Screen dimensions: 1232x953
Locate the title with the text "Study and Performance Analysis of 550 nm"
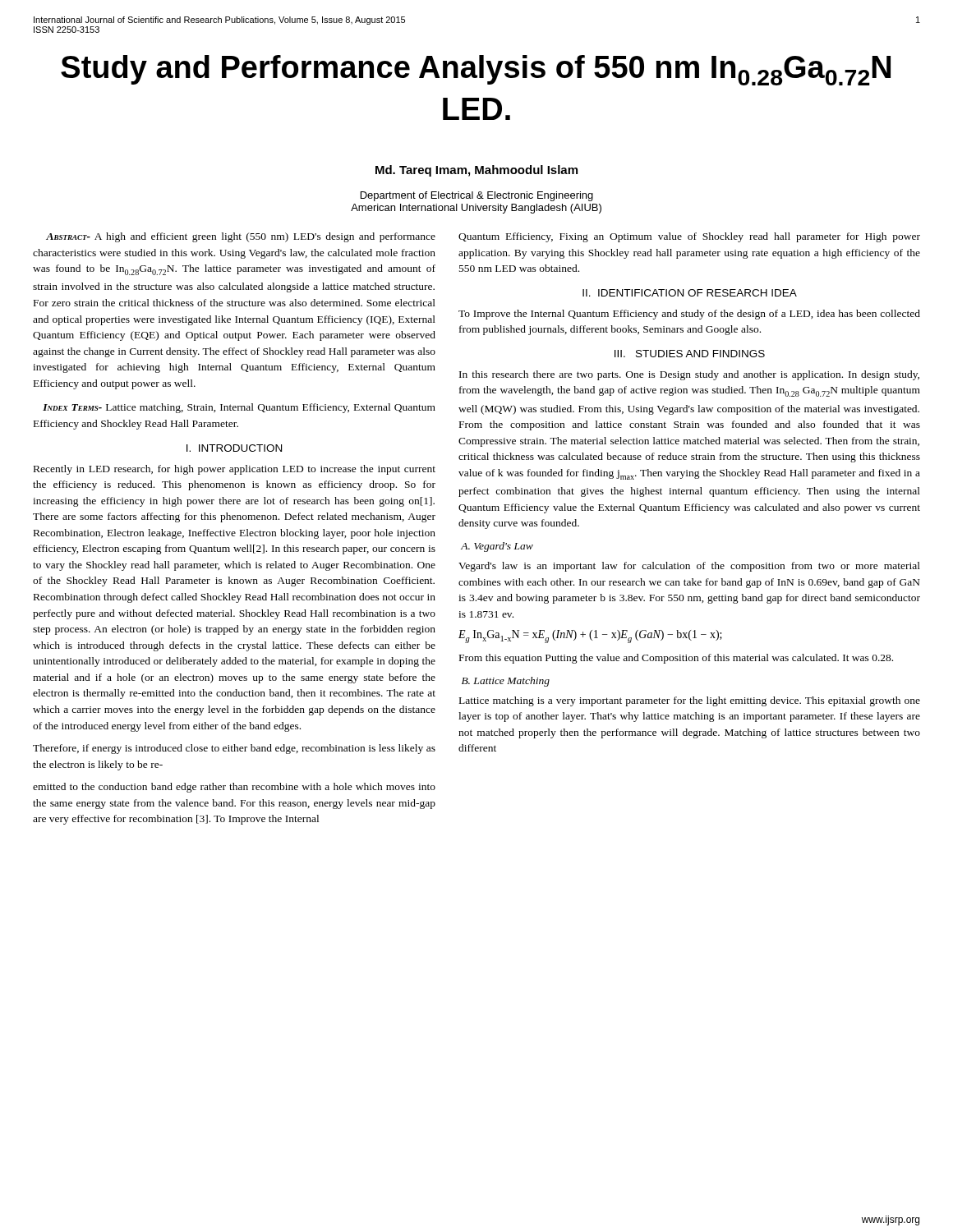click(x=476, y=89)
